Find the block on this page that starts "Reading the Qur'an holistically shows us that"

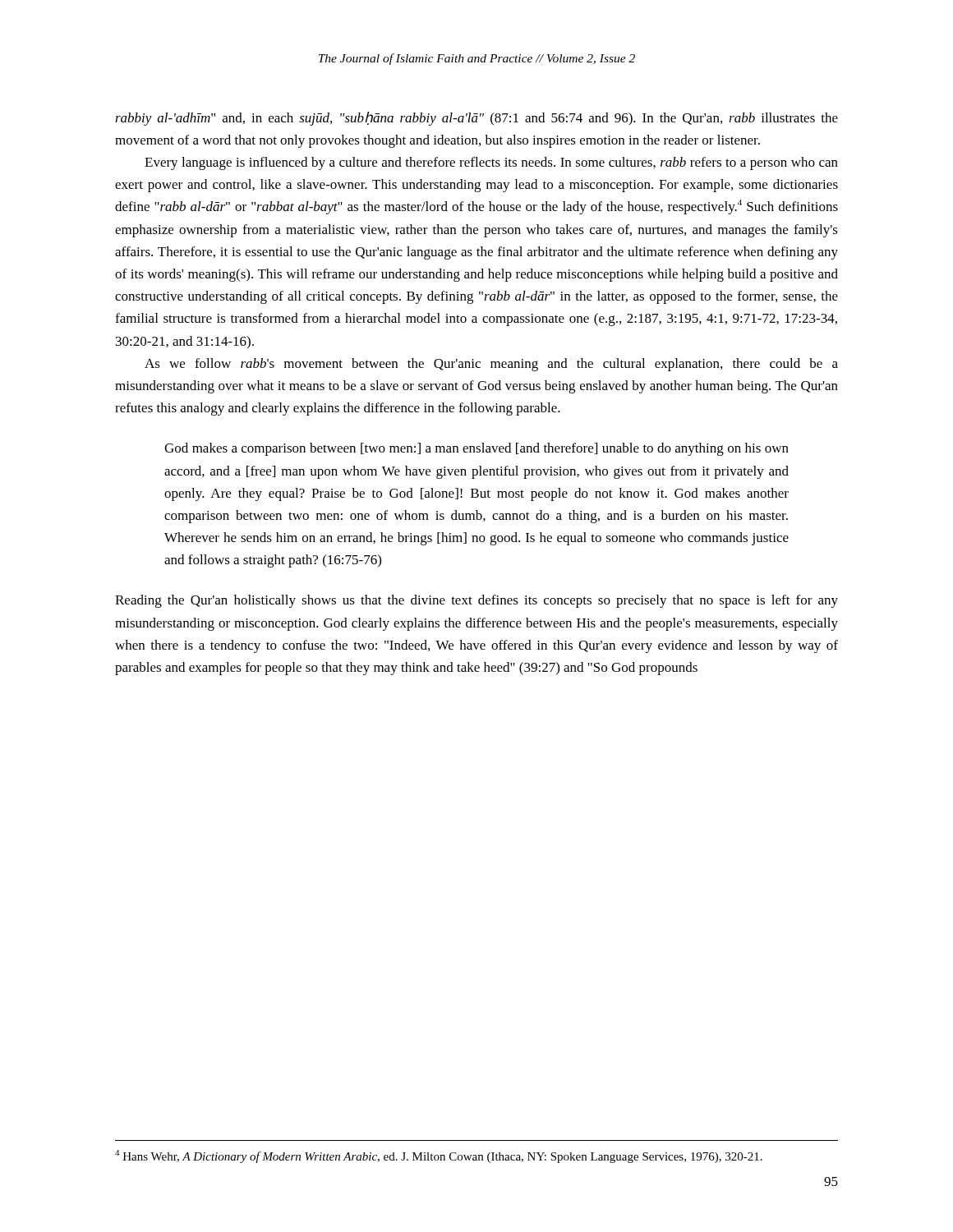[476, 634]
